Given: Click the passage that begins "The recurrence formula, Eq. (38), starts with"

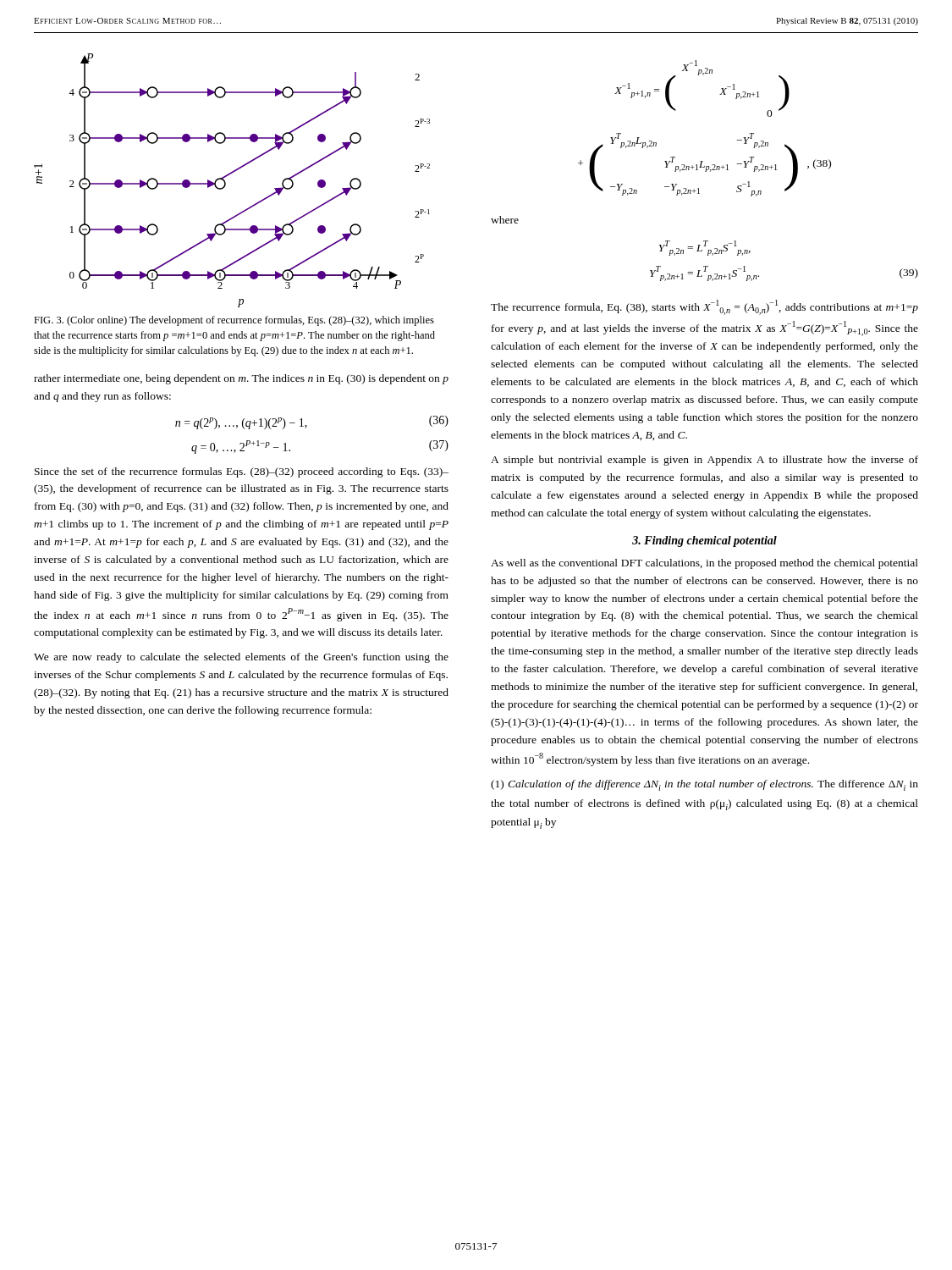Looking at the screenshot, I should [x=704, y=370].
